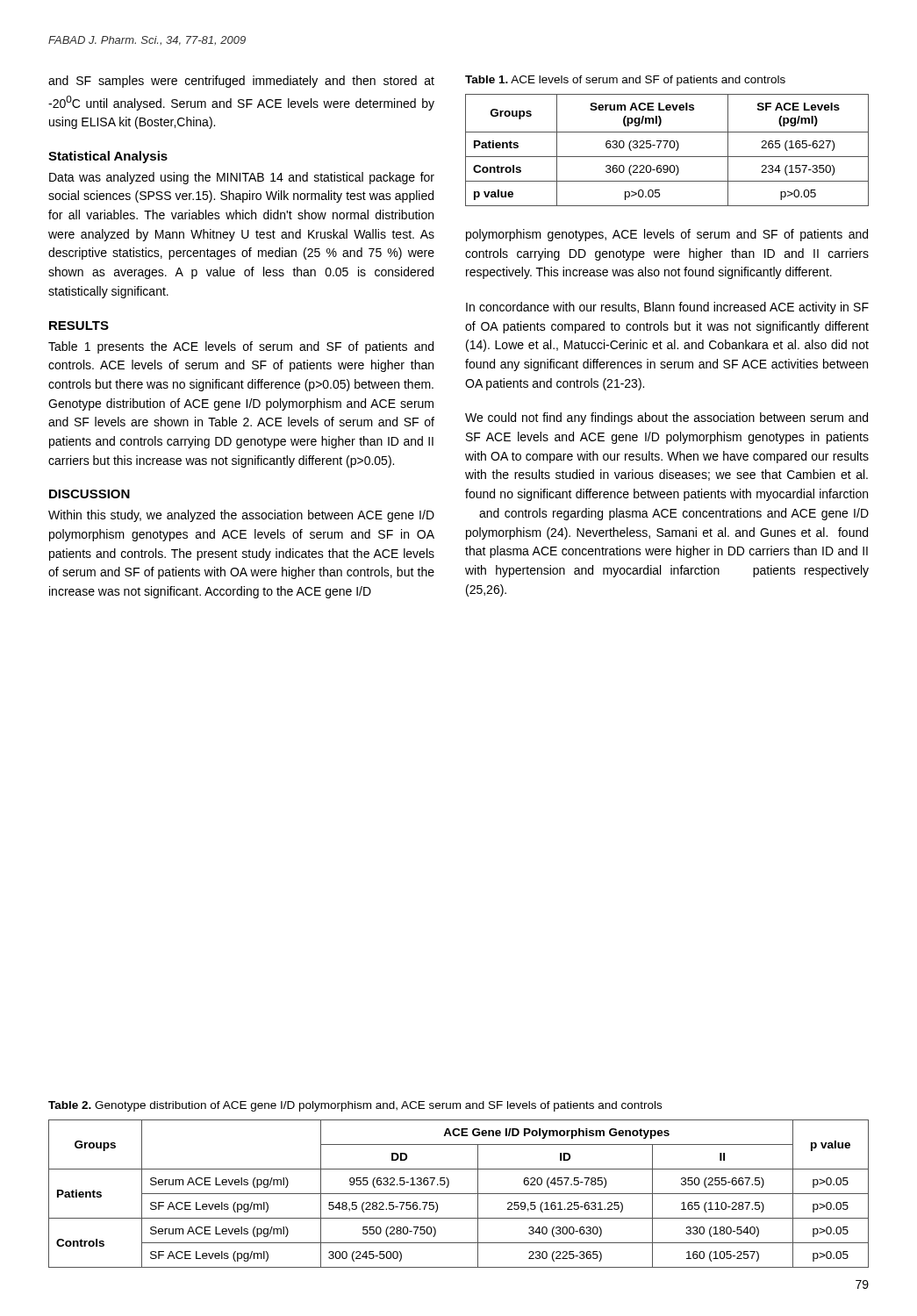Find the text block that says "polymorphism genotypes, ACE levels of serum and SF"
Image resolution: width=917 pixels, height=1316 pixels.
coord(667,253)
